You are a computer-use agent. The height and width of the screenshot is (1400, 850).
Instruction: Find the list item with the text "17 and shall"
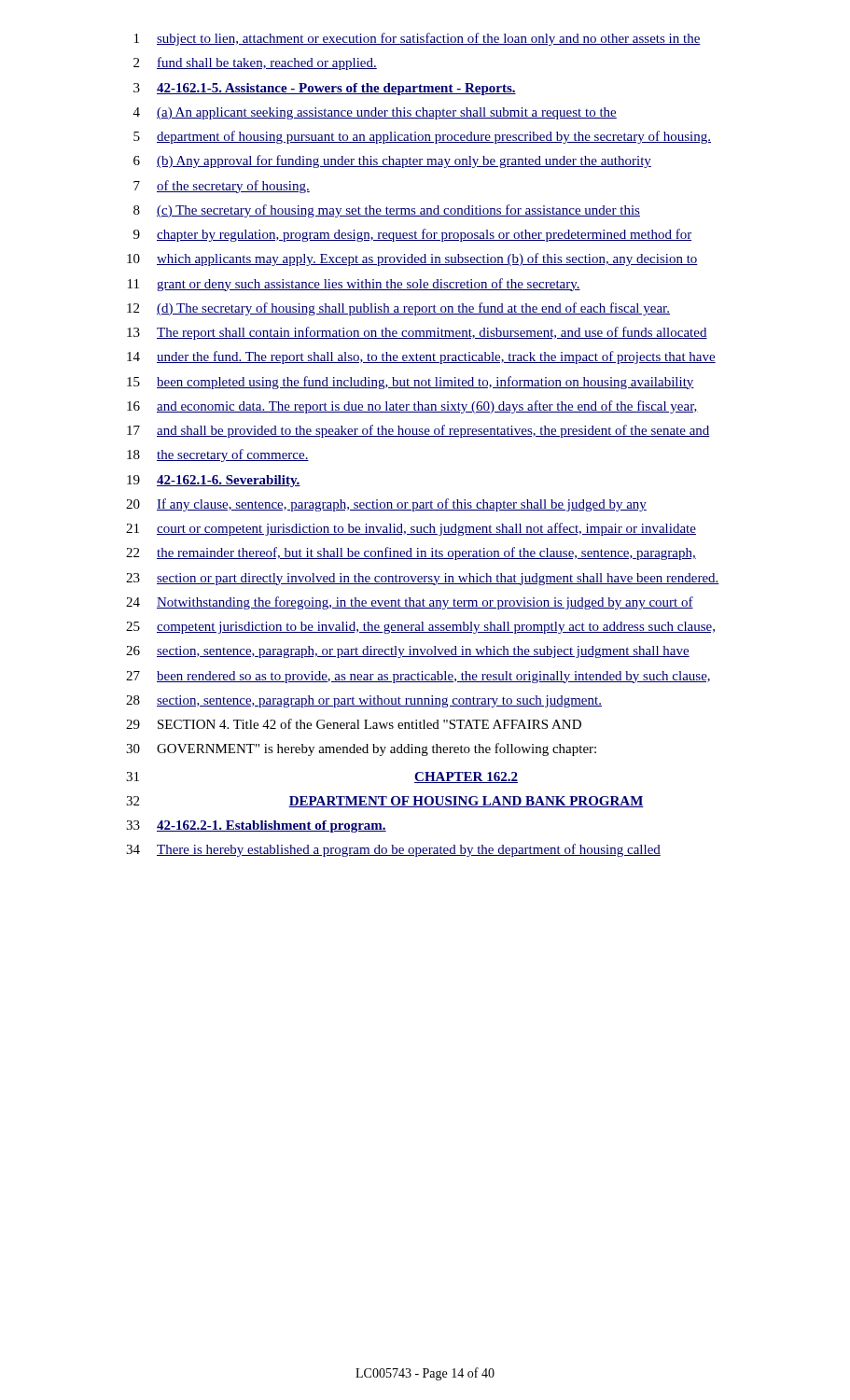444,431
